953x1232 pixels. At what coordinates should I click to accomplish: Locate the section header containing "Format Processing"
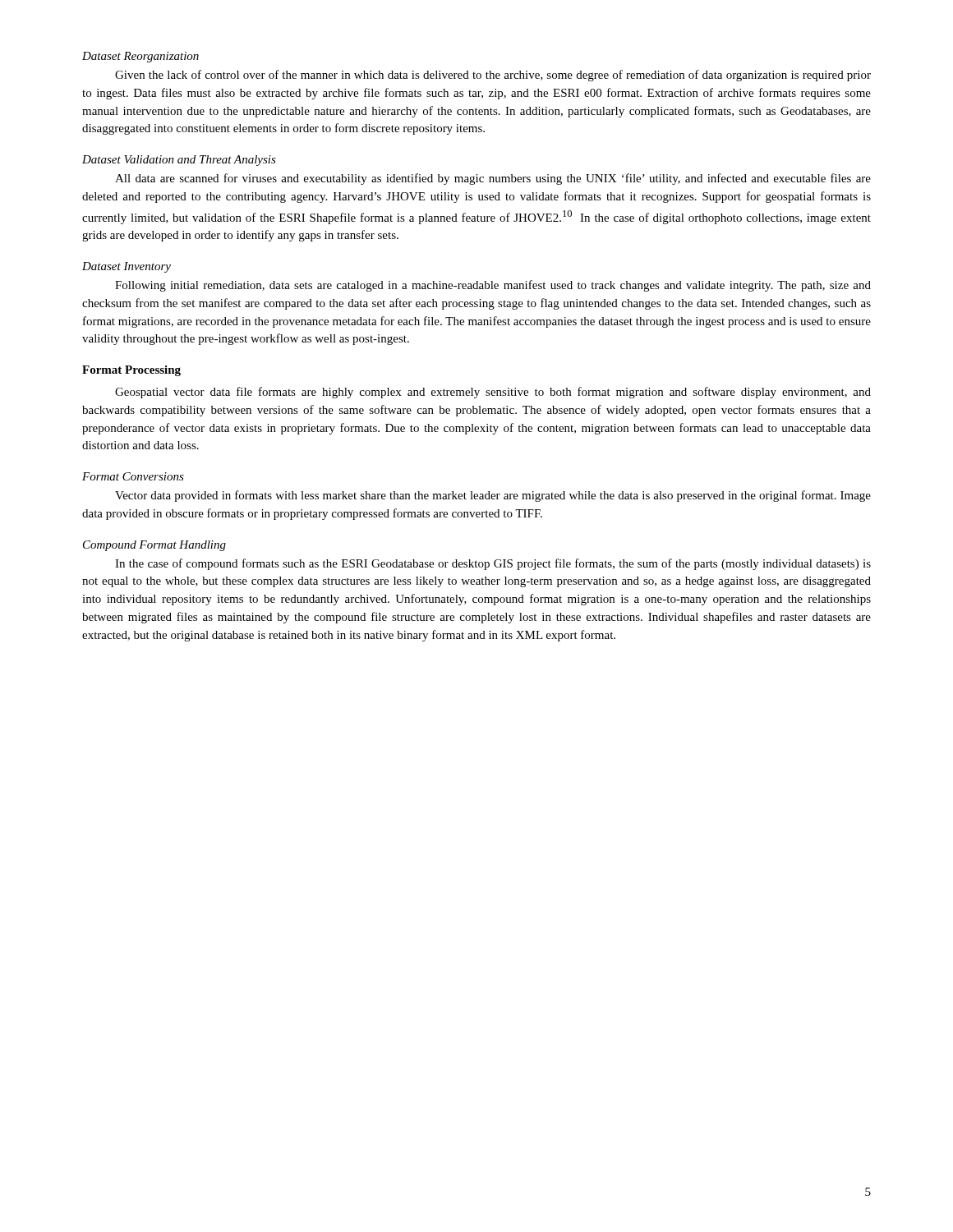tap(132, 370)
